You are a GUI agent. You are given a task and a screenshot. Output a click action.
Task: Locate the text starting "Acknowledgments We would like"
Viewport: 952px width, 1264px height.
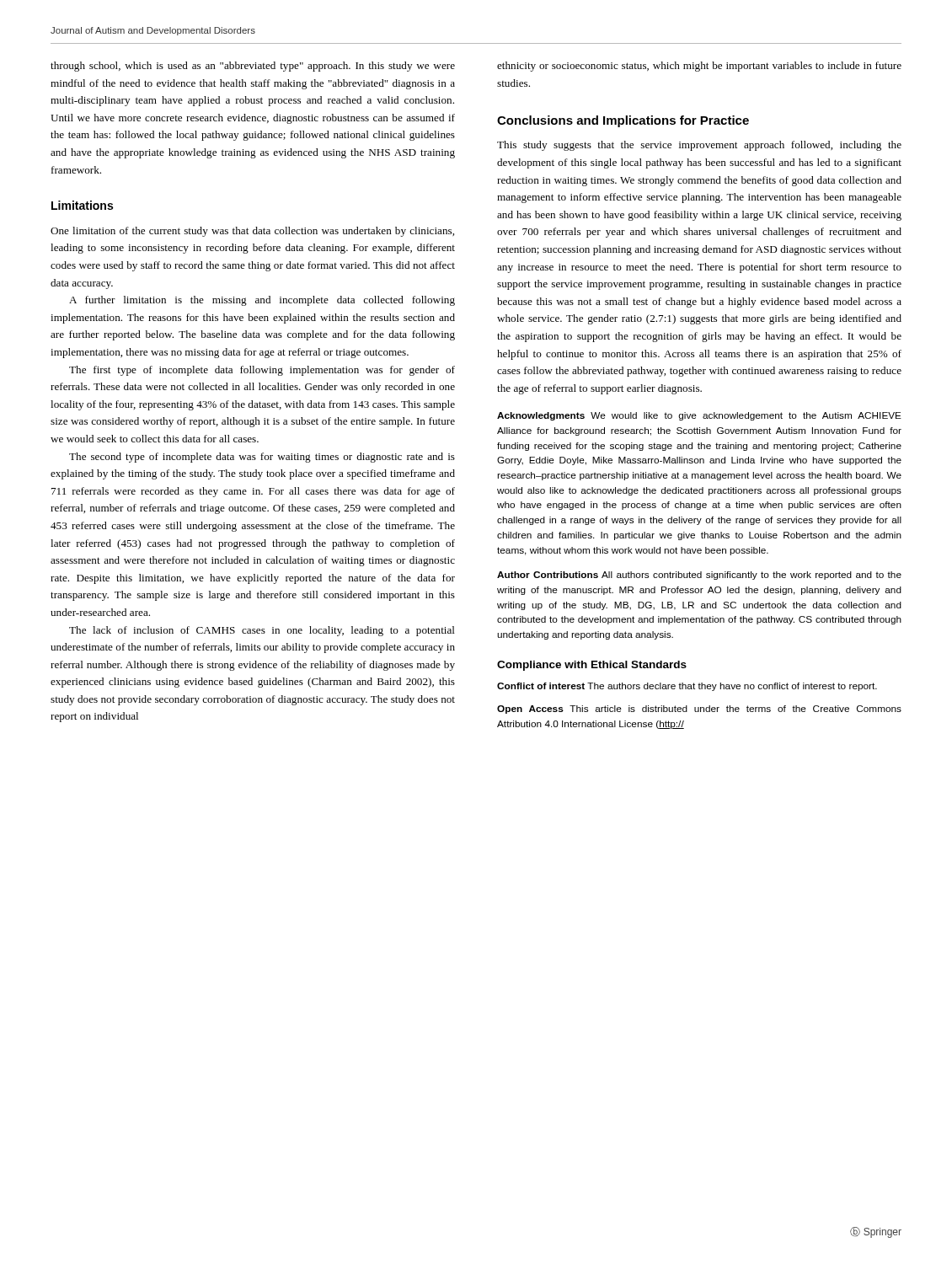(699, 483)
